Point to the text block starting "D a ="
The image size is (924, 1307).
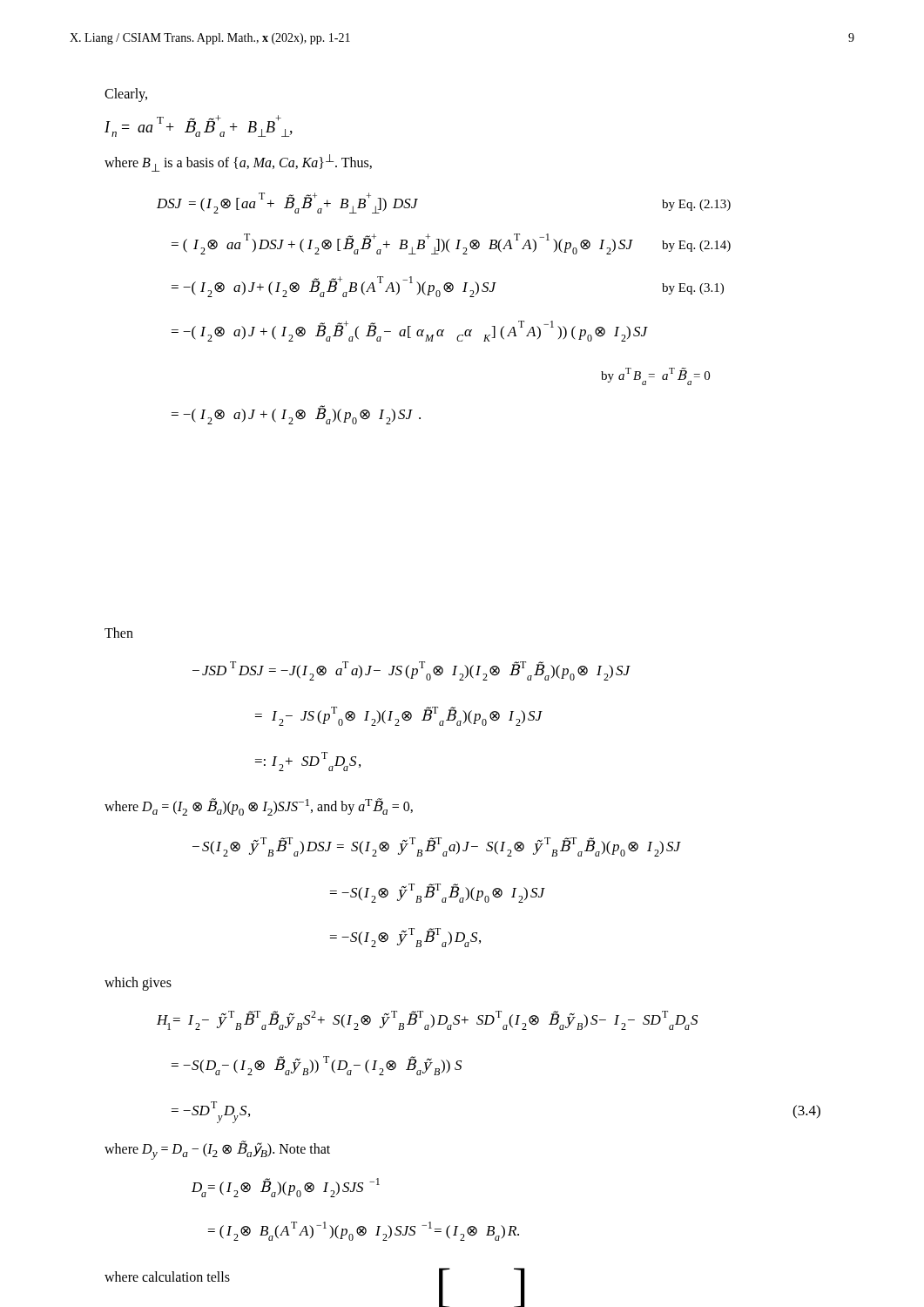pos(286,1188)
